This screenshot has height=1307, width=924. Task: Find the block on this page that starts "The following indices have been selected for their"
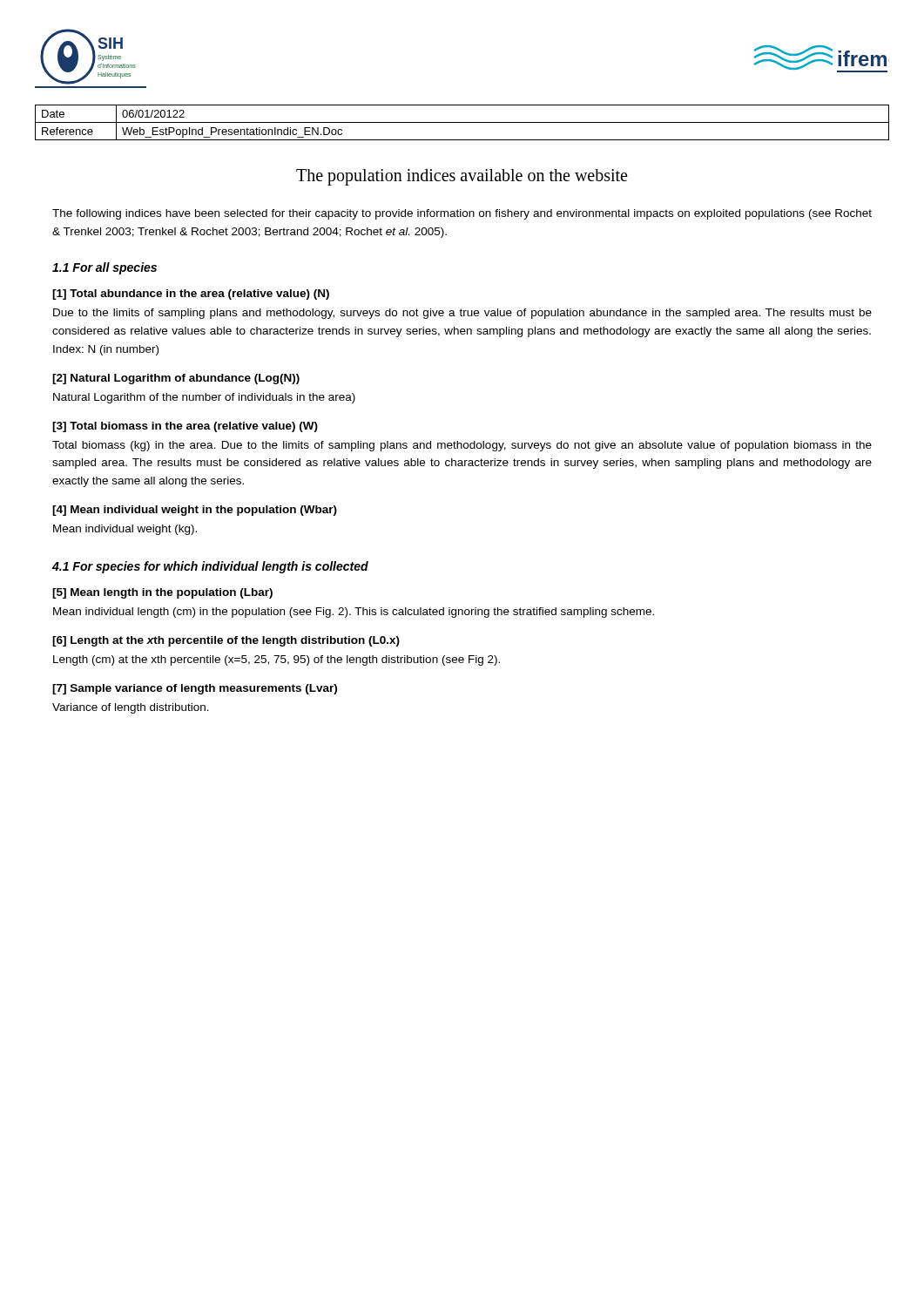[x=462, y=222]
